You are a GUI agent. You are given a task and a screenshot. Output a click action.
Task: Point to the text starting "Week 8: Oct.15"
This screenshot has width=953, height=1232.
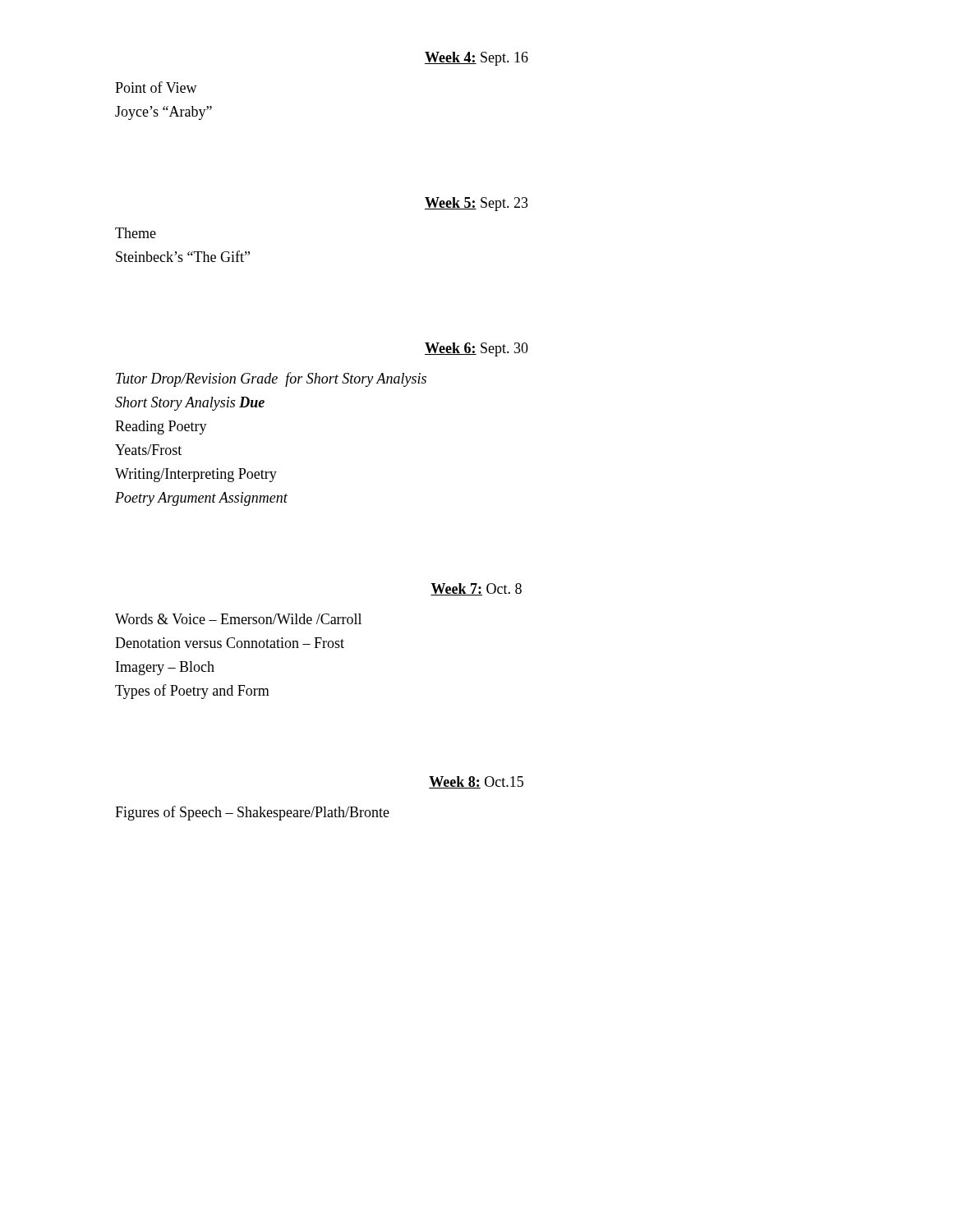[476, 782]
